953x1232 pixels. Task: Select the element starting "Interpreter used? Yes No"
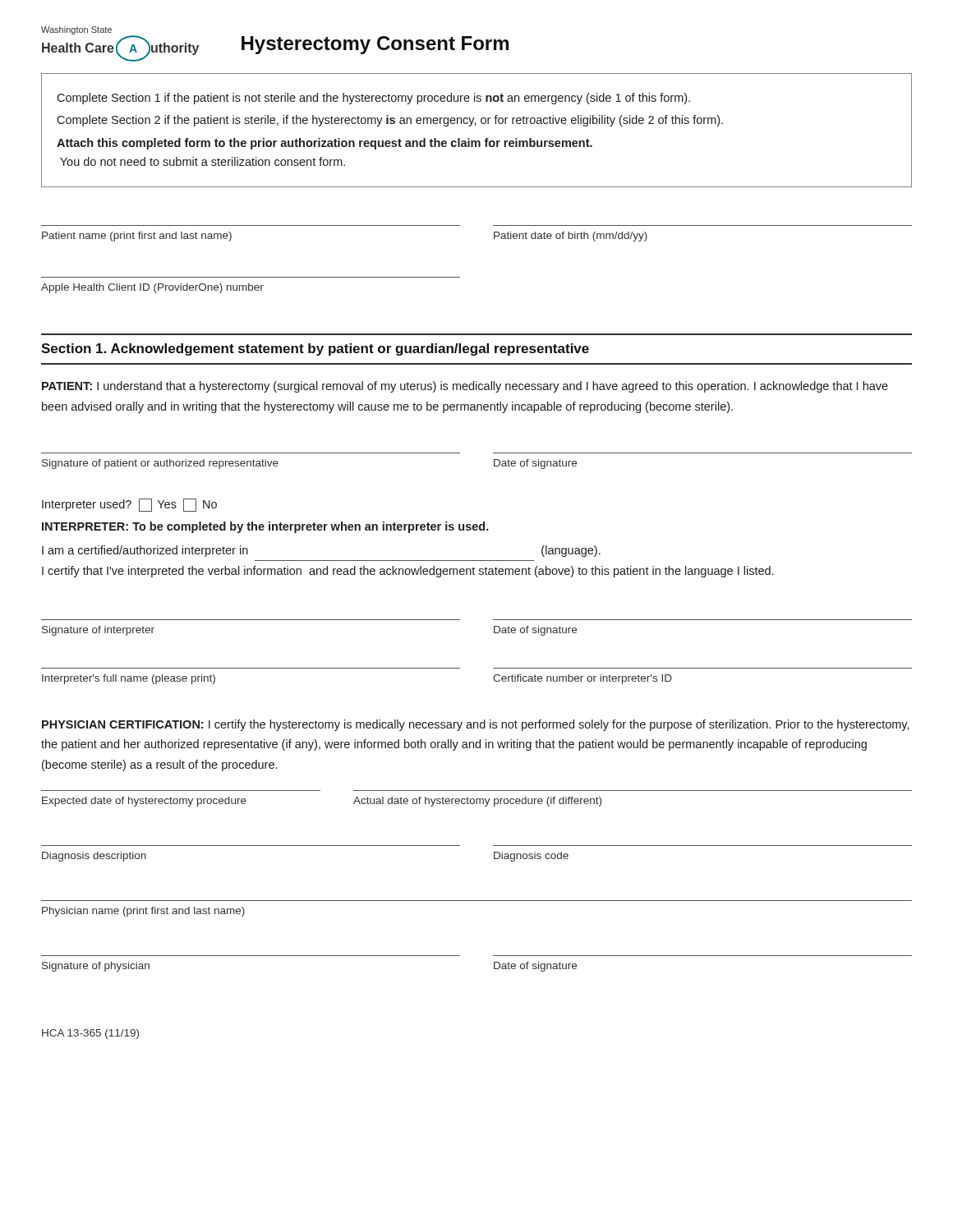tap(129, 505)
